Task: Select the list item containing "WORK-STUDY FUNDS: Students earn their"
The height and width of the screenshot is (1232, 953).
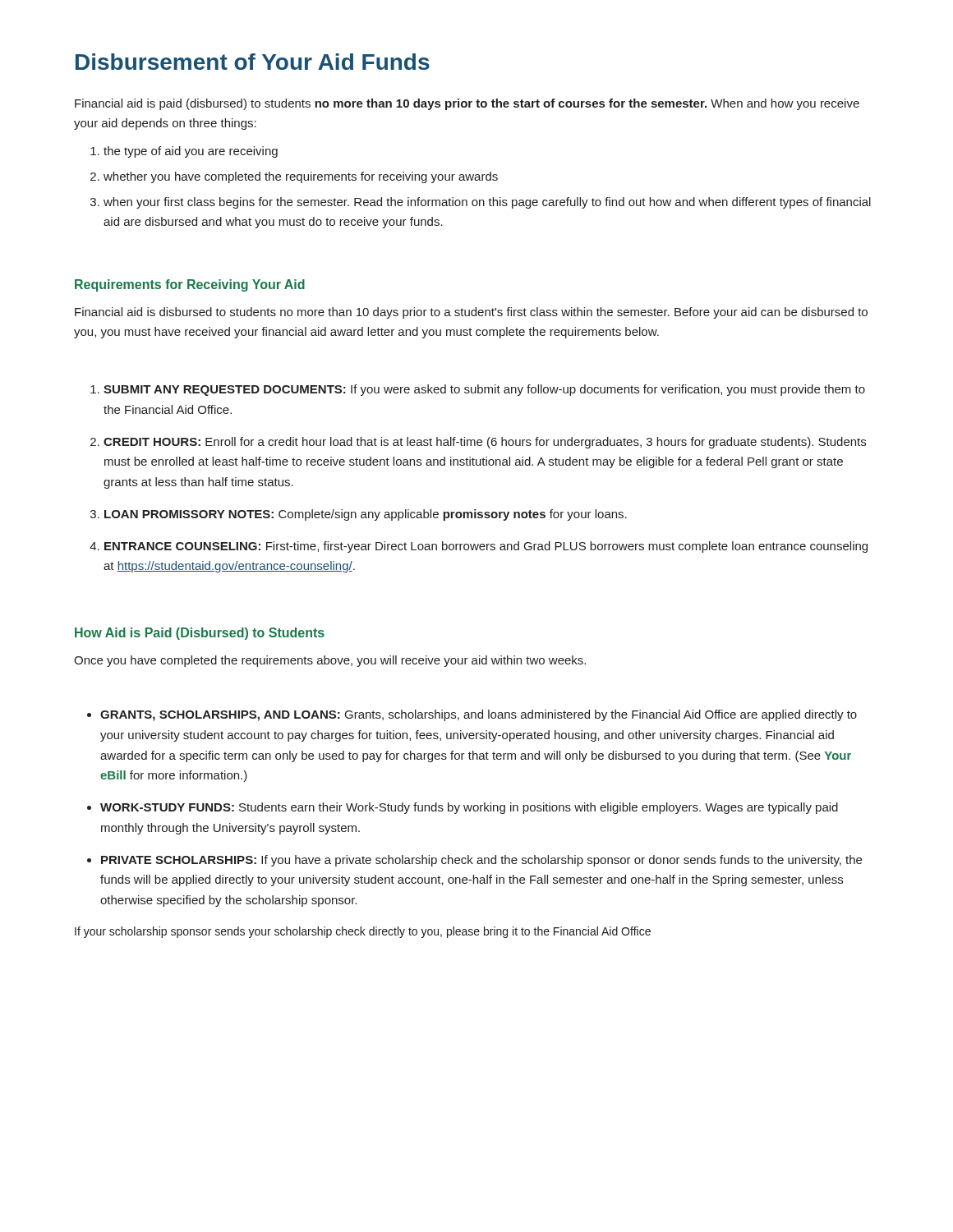Action: (469, 817)
